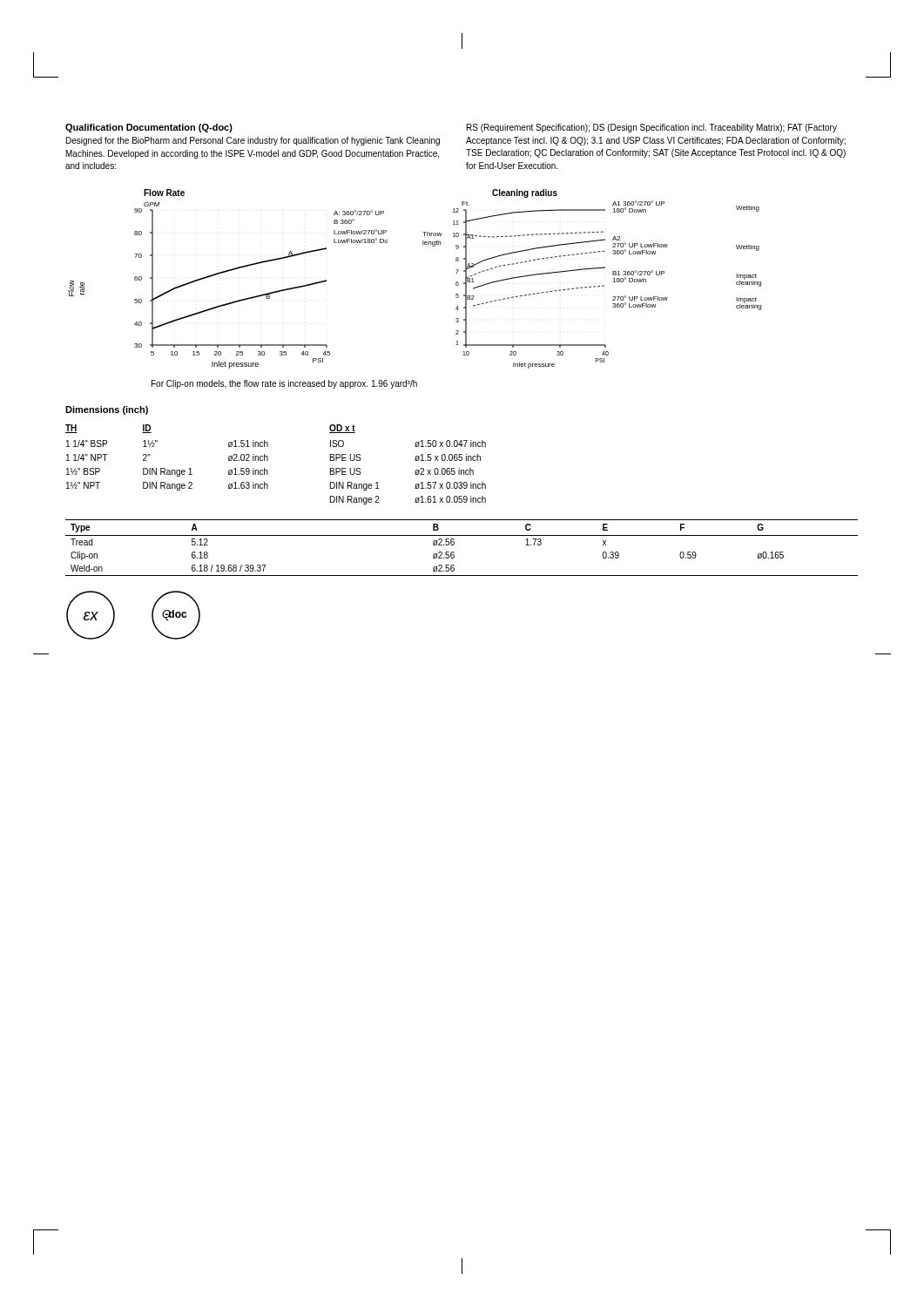Click on the text block with the text "Designed for the BioPharm"
The width and height of the screenshot is (924, 1307).
point(253,153)
